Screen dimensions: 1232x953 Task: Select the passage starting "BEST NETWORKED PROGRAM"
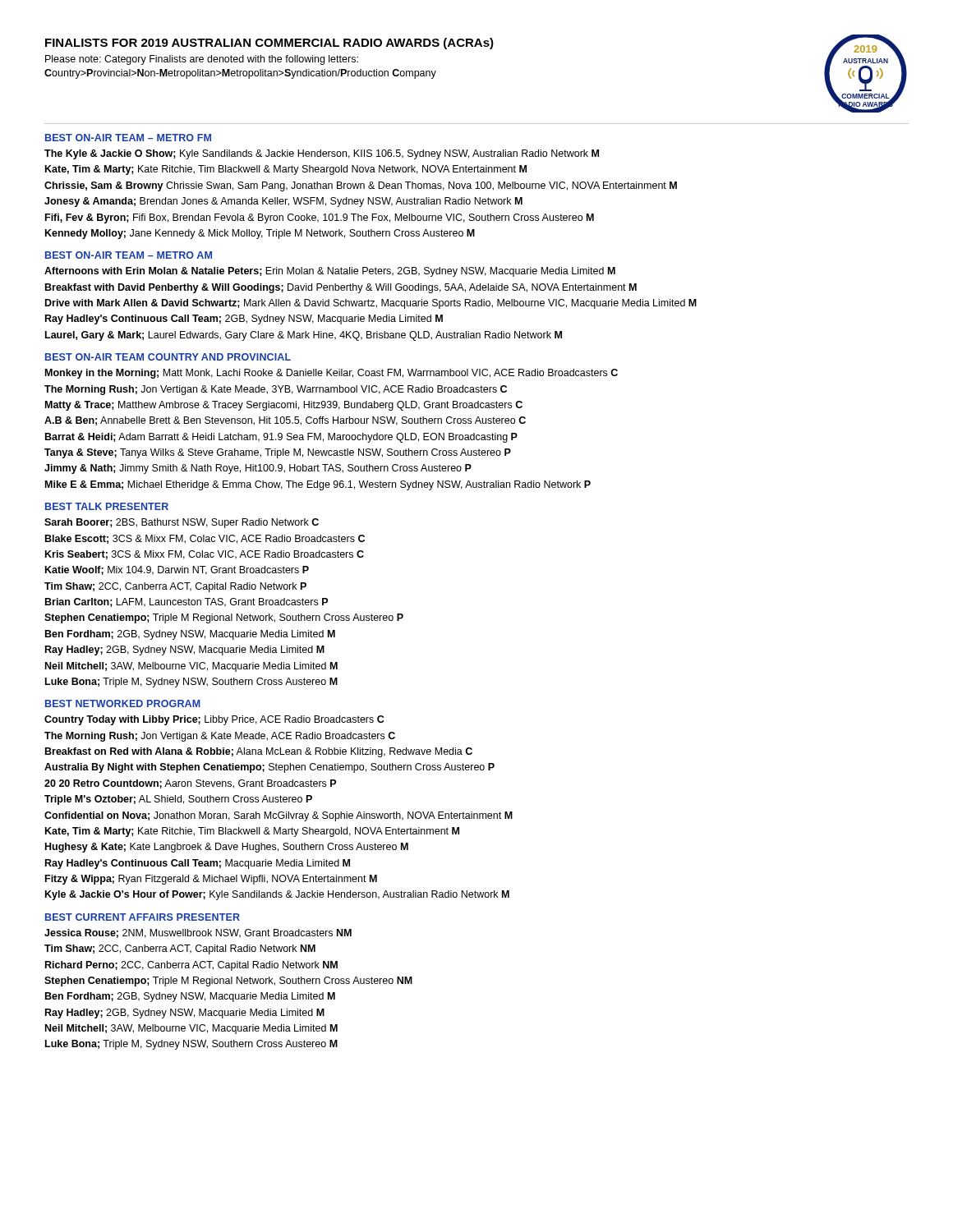(x=123, y=704)
